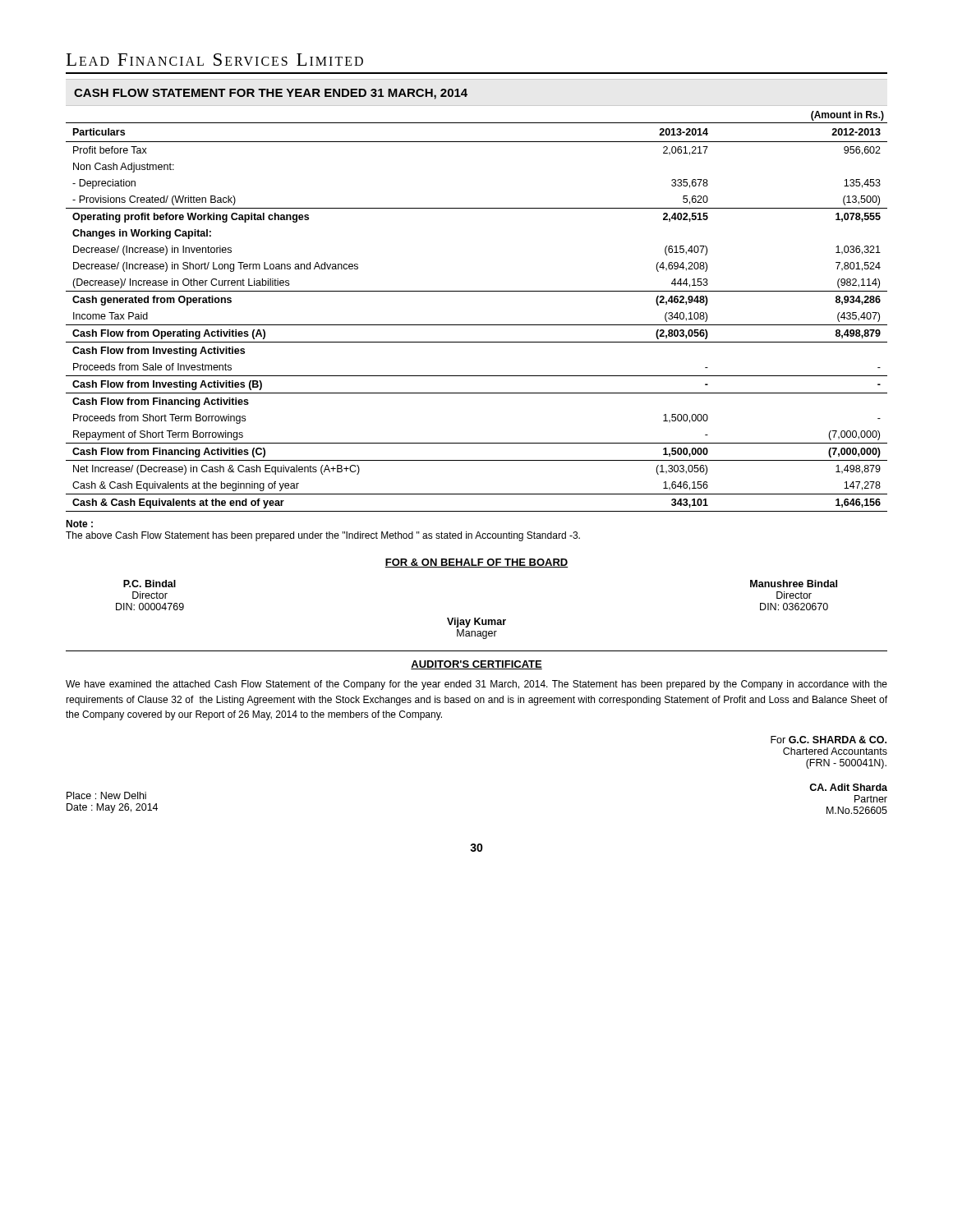Locate the table with the text "Decrease/ (Increase) in"
Viewport: 953px width, 1232px height.
point(476,317)
